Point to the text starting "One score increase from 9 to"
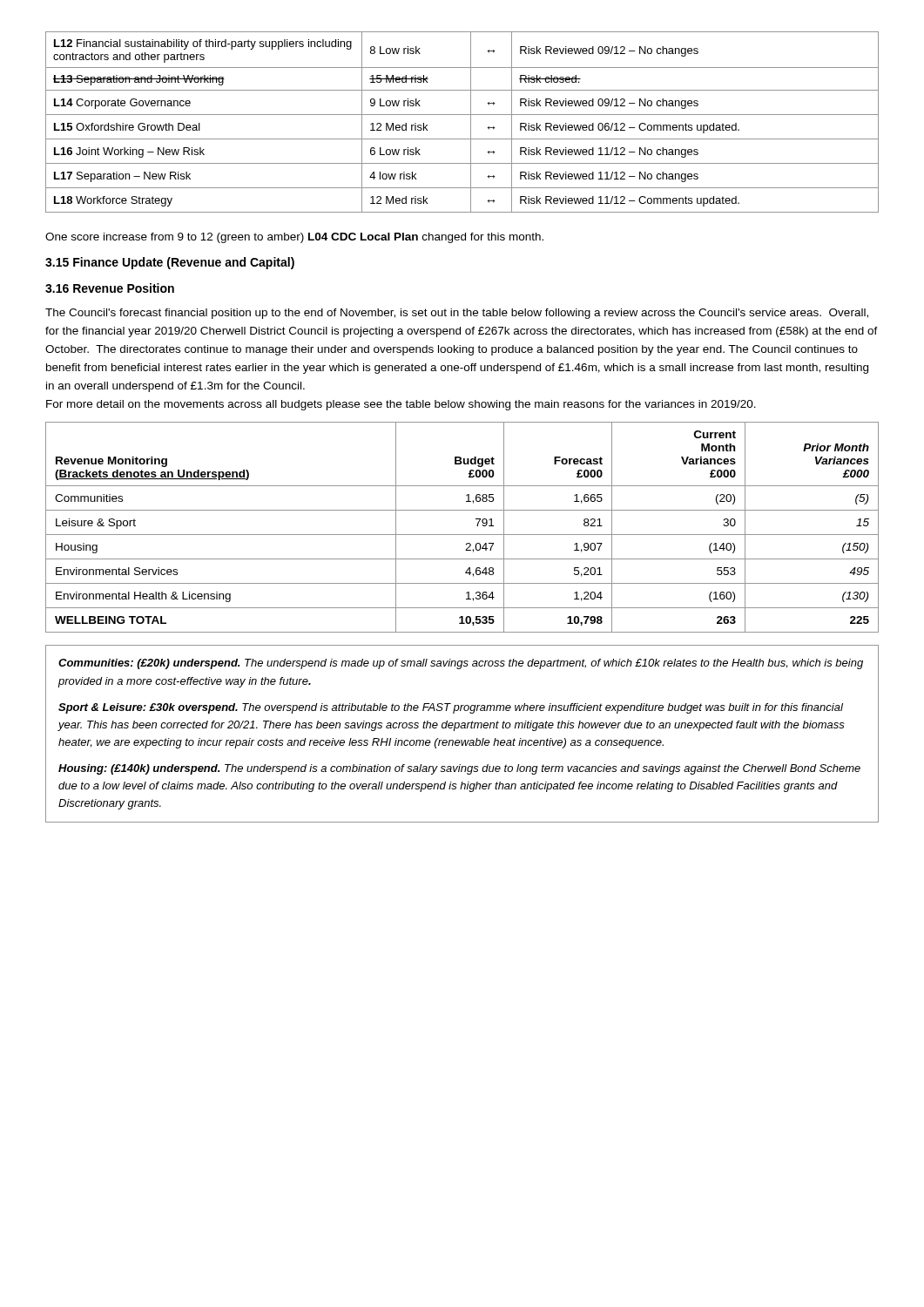The image size is (924, 1307). 295,237
